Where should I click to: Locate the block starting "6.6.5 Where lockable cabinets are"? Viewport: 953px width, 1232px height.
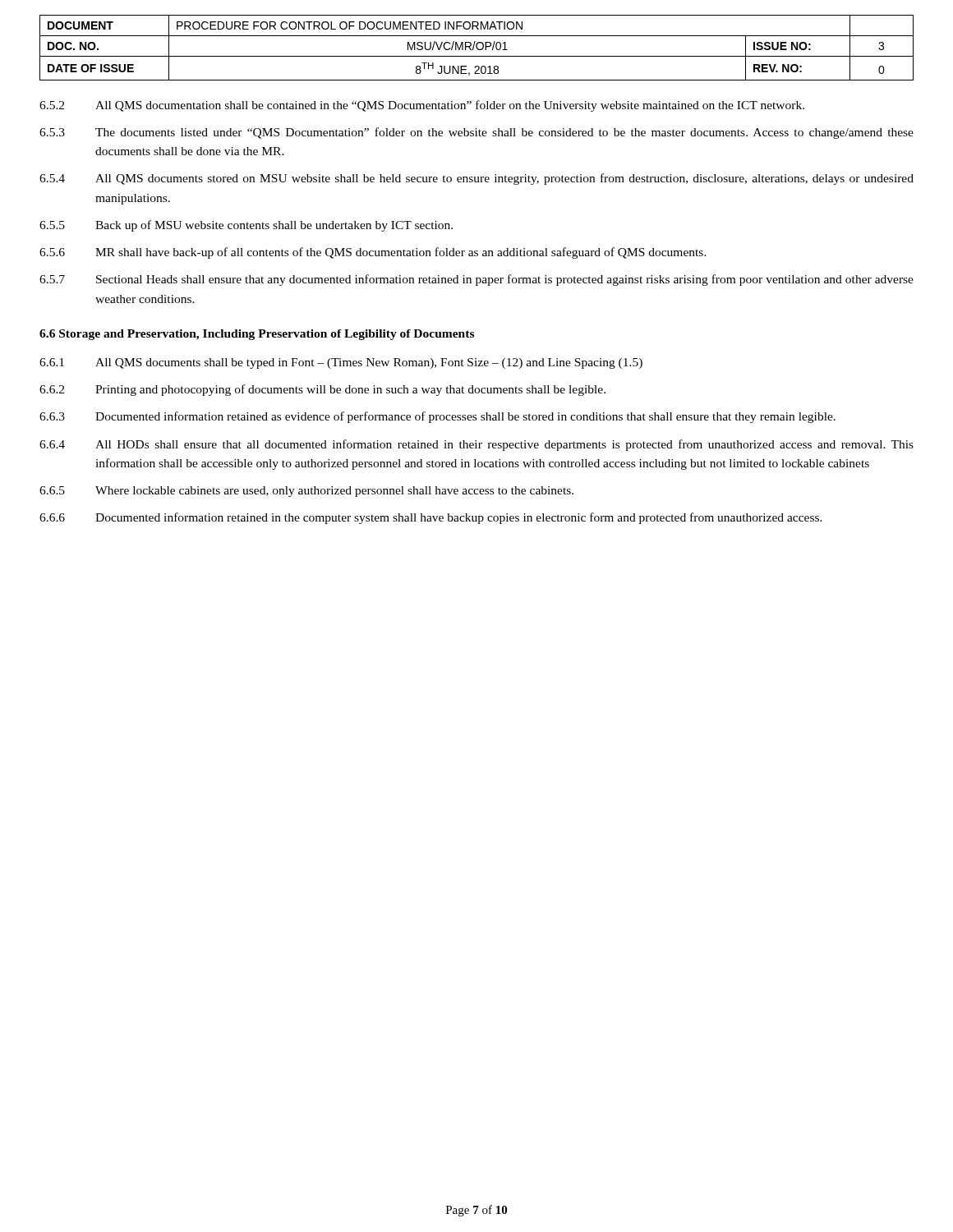pyautogui.click(x=476, y=490)
